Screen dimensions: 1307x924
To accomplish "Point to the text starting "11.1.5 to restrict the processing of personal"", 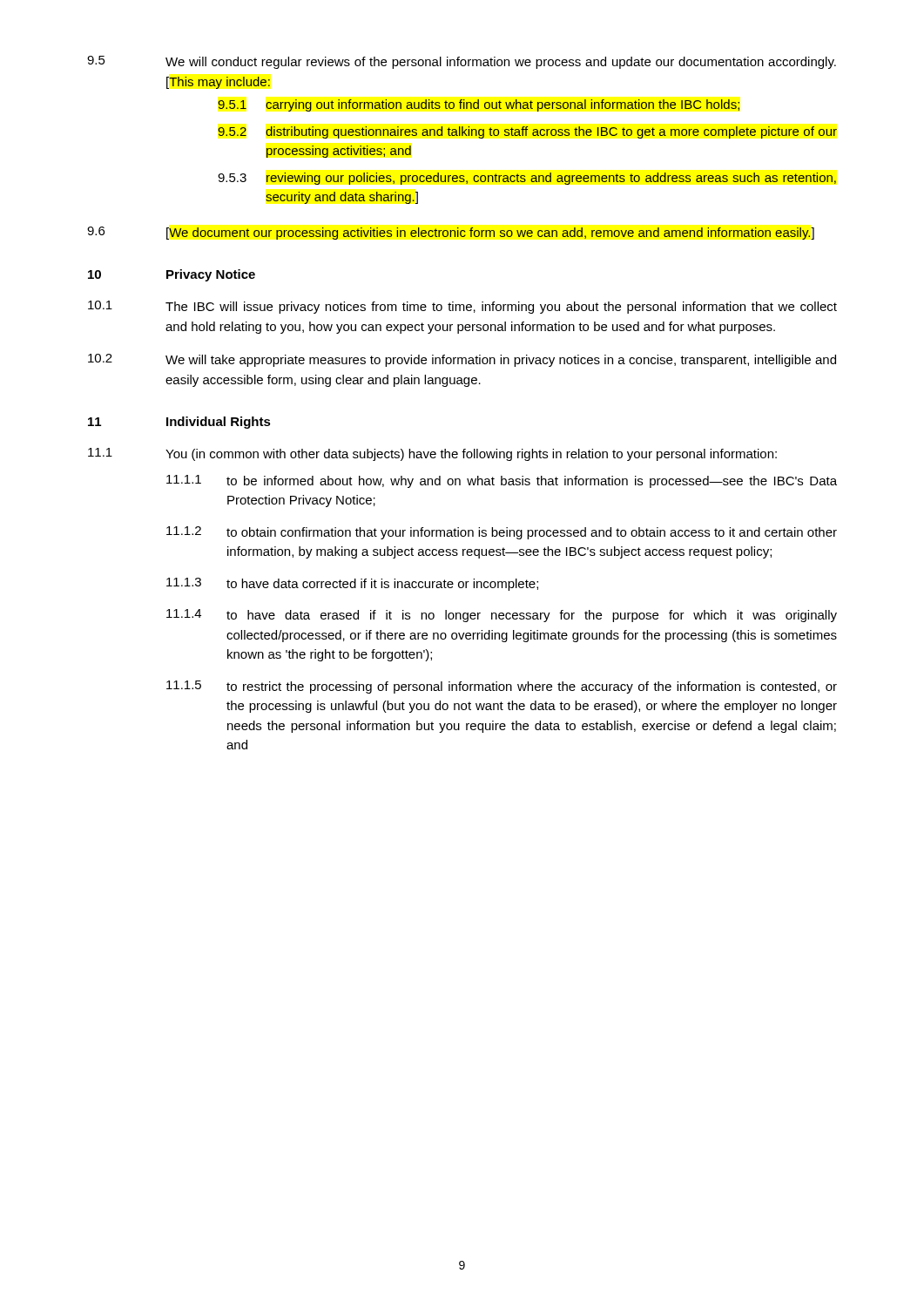I will (501, 716).
